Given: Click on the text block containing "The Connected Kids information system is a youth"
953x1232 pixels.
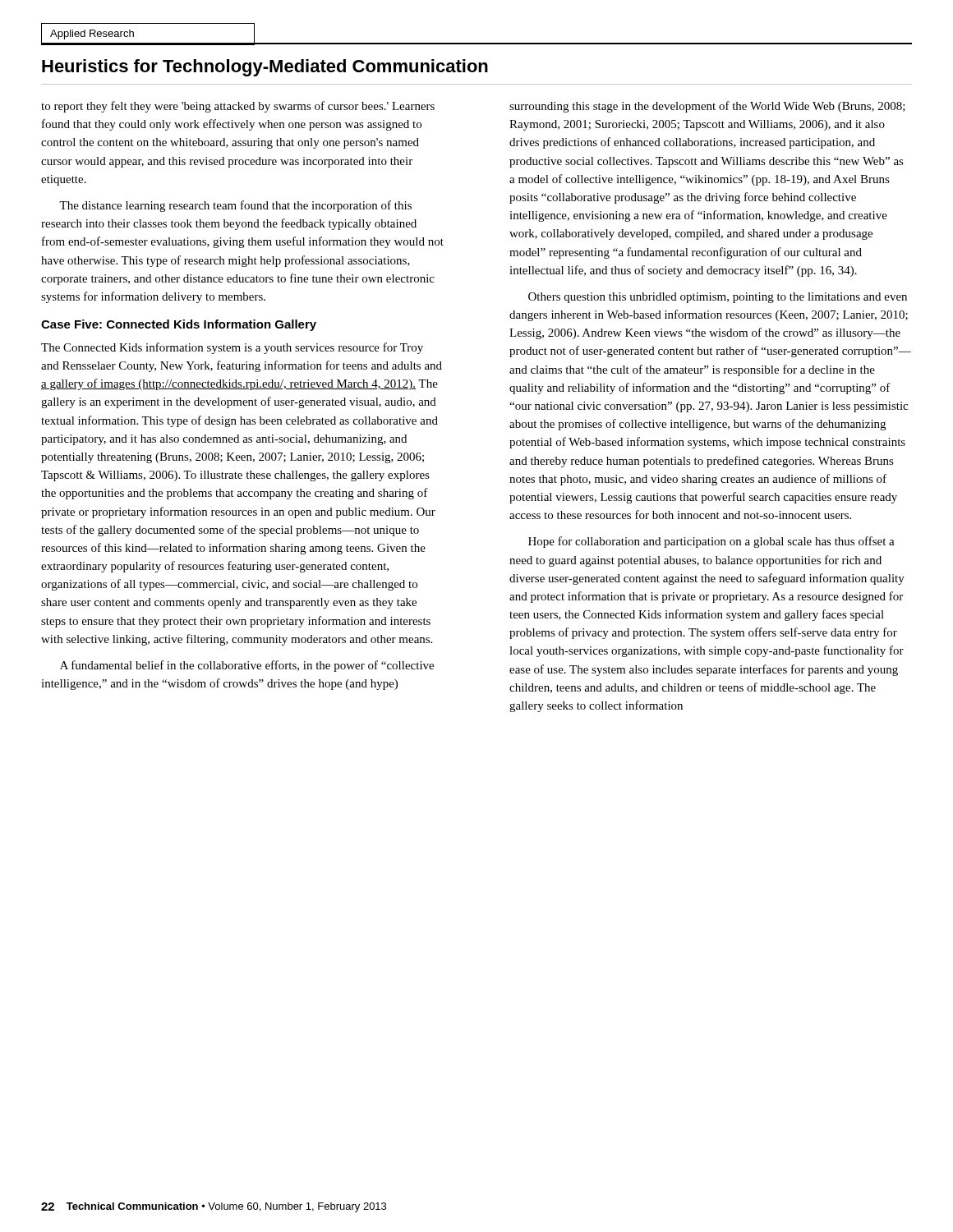Looking at the screenshot, I should 242,515.
